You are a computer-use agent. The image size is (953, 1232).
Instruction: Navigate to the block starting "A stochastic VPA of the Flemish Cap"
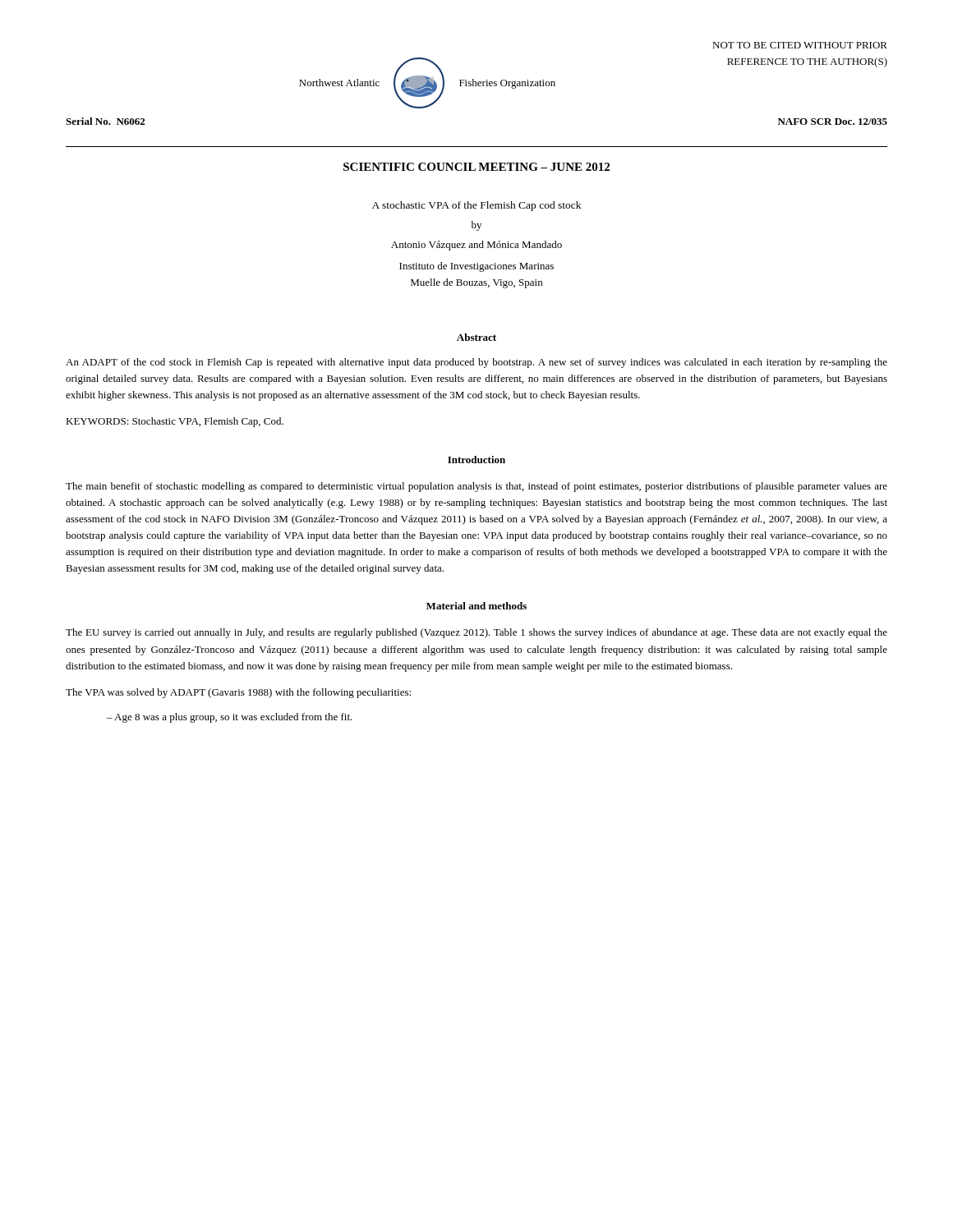point(476,205)
